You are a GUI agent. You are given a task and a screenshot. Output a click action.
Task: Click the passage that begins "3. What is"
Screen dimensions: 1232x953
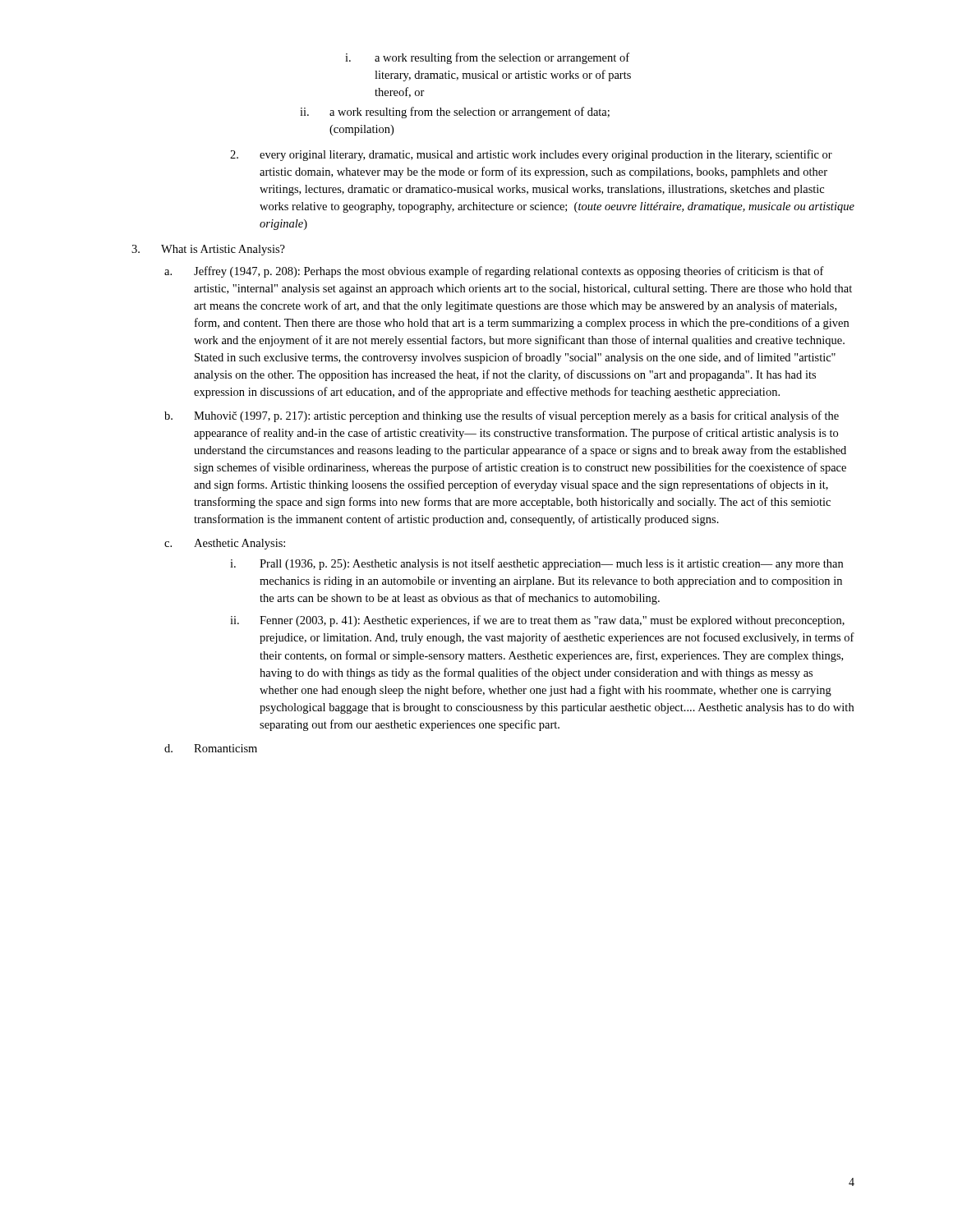(208, 250)
